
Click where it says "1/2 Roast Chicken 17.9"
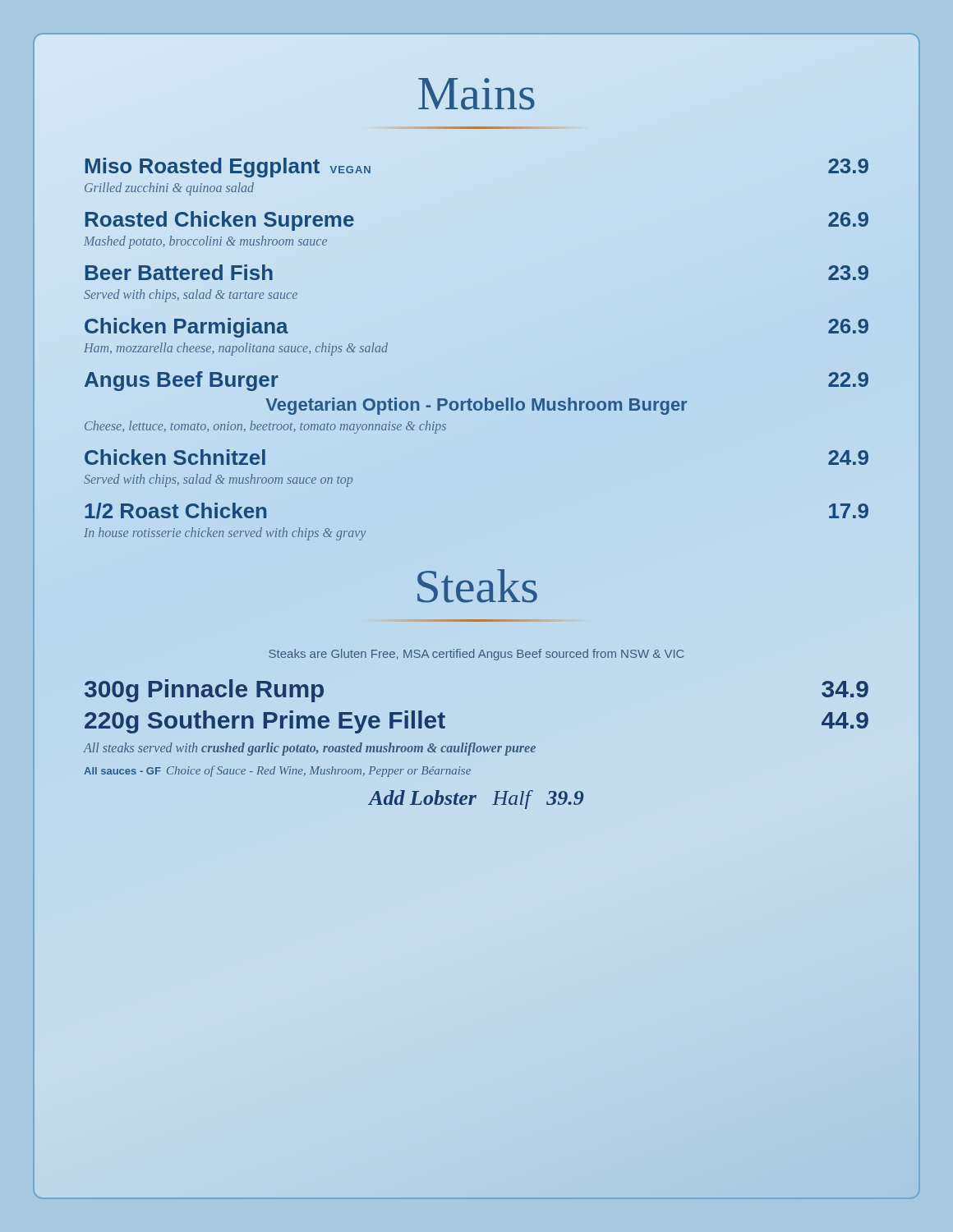tap(175, 510)
